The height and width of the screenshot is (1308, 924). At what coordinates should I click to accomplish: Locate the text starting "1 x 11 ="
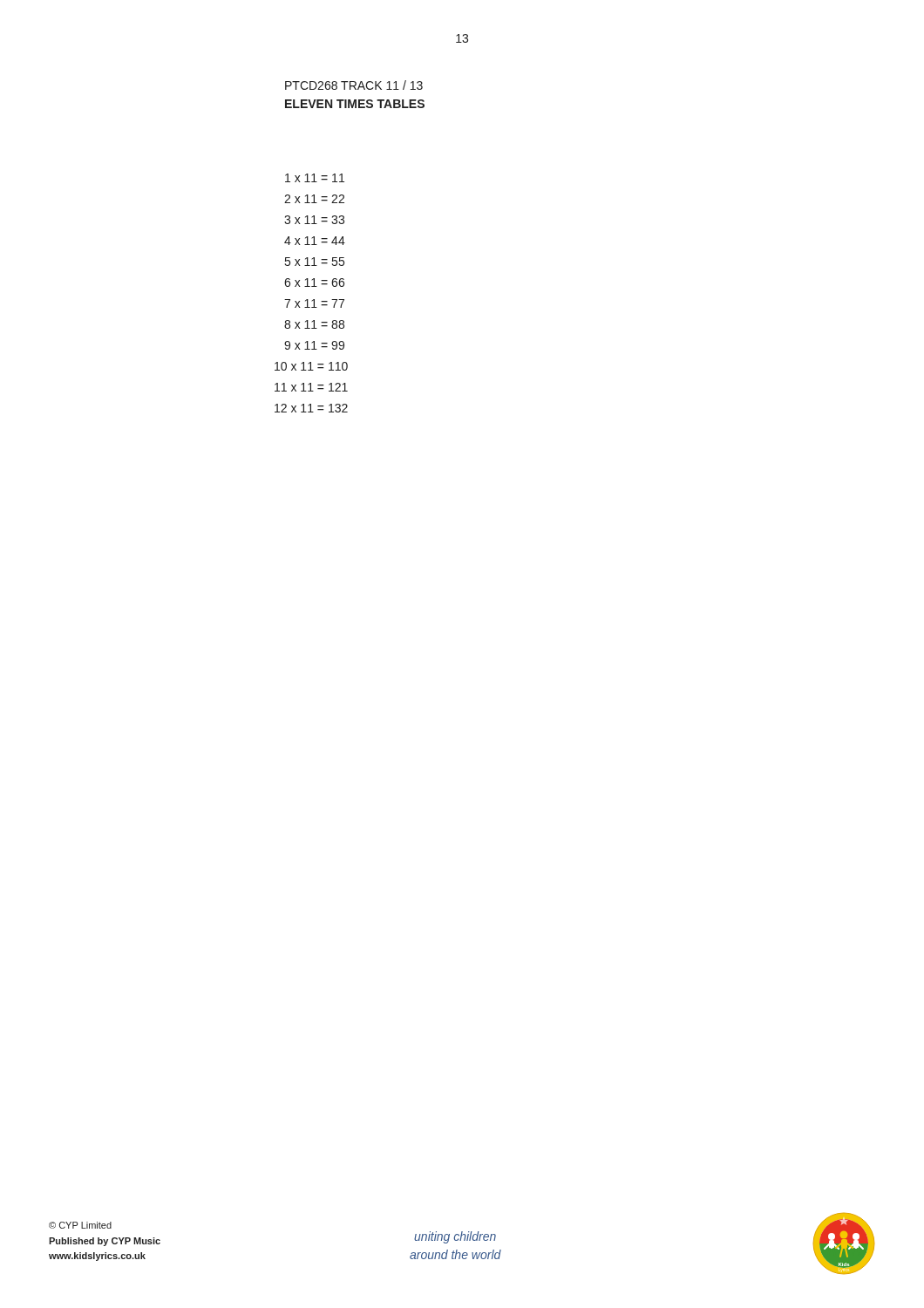315,178
